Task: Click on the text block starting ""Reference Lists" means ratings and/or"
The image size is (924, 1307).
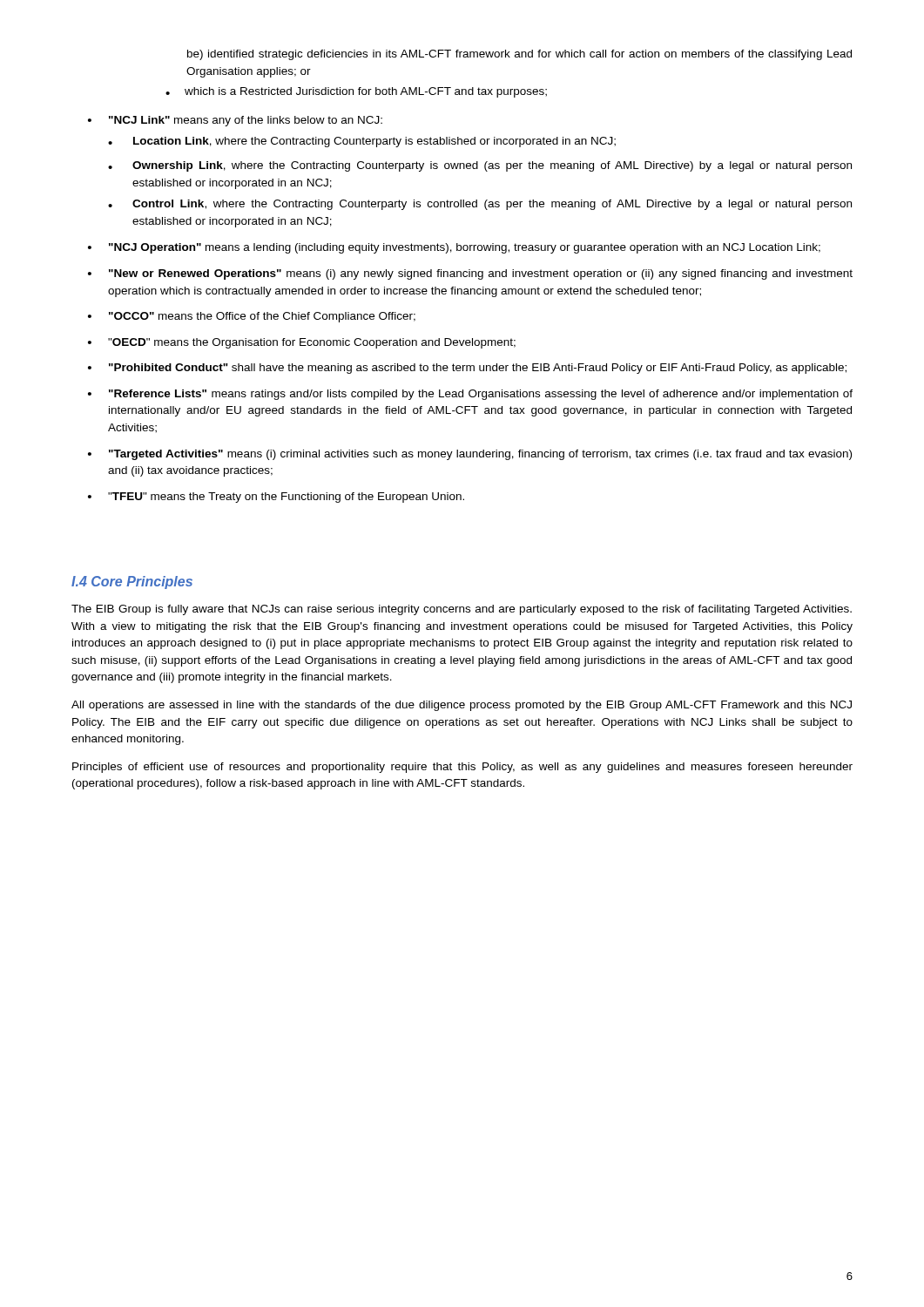Action: click(x=480, y=410)
